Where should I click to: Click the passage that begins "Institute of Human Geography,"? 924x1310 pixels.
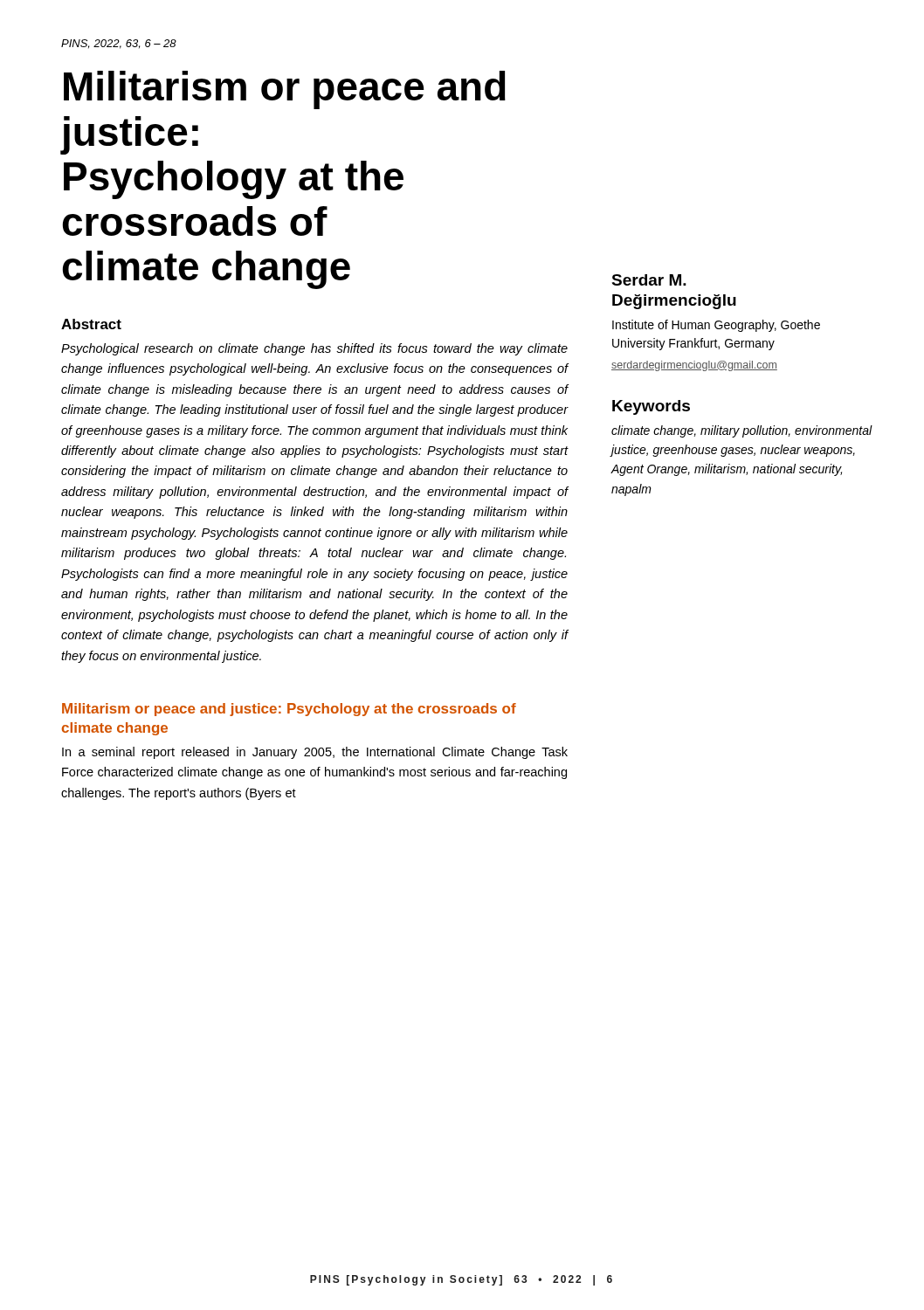coord(742,334)
